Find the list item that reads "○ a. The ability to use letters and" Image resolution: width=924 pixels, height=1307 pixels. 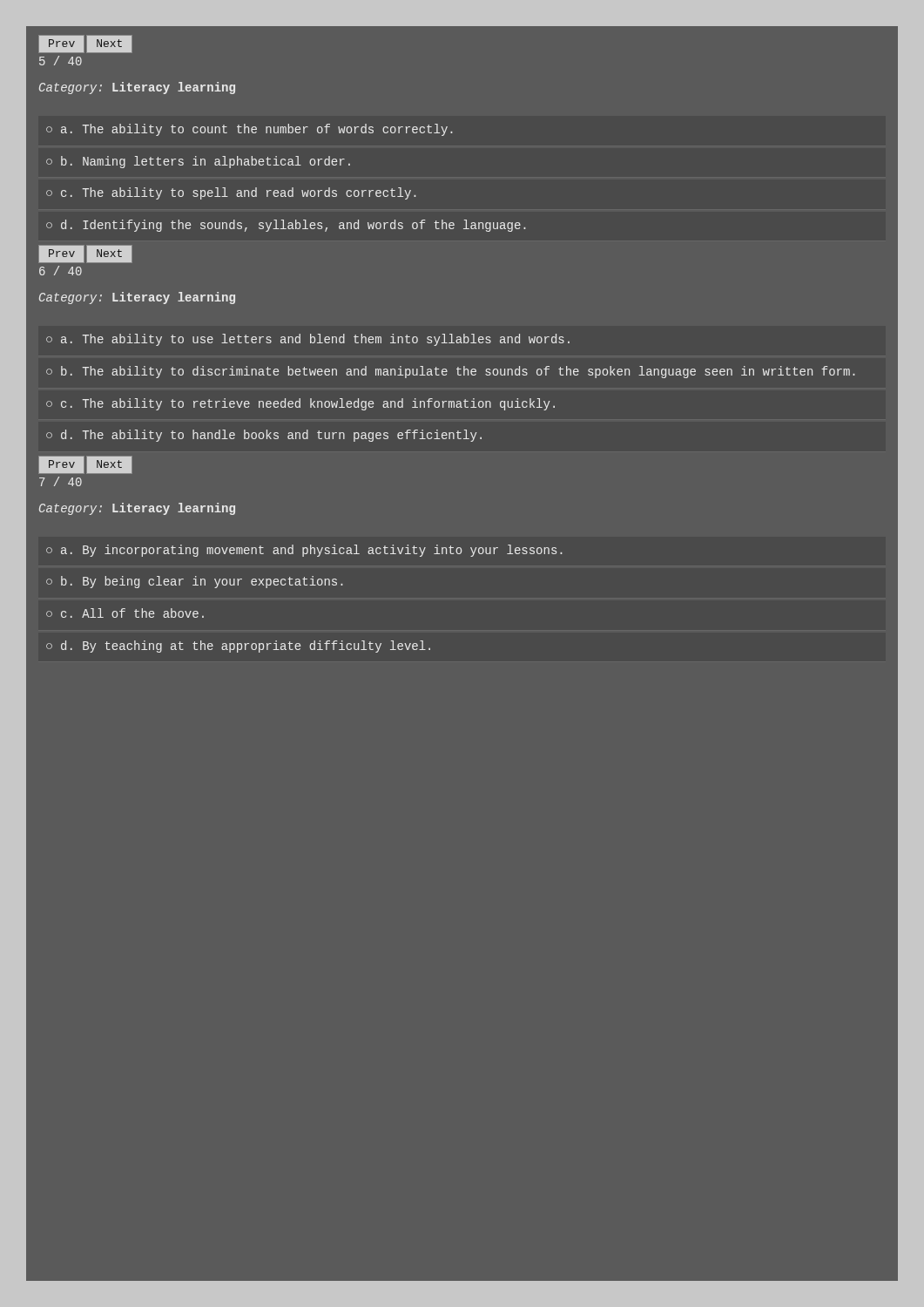click(309, 341)
